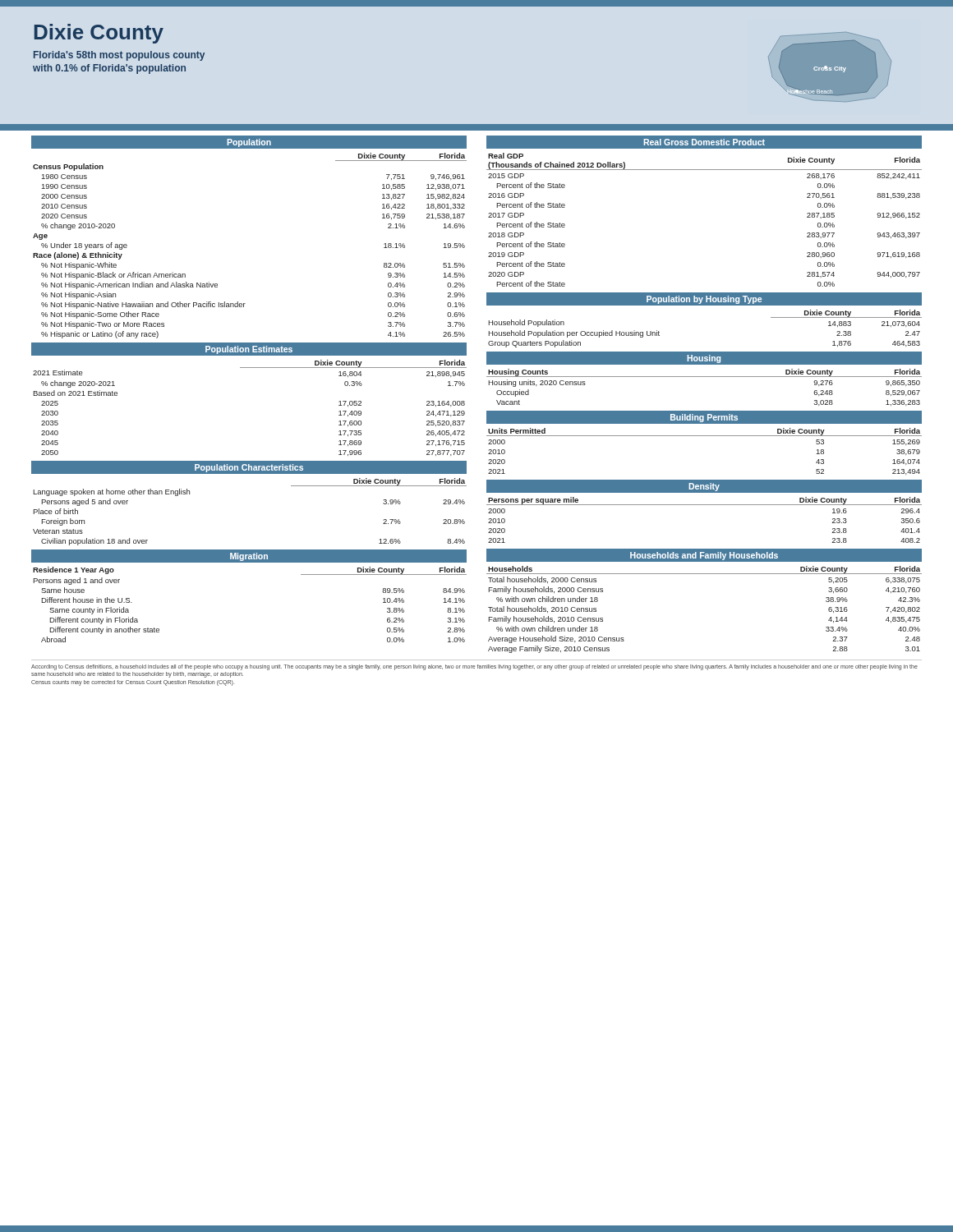Find the table that mentions "Housing units, 2020 Census"

(704, 386)
